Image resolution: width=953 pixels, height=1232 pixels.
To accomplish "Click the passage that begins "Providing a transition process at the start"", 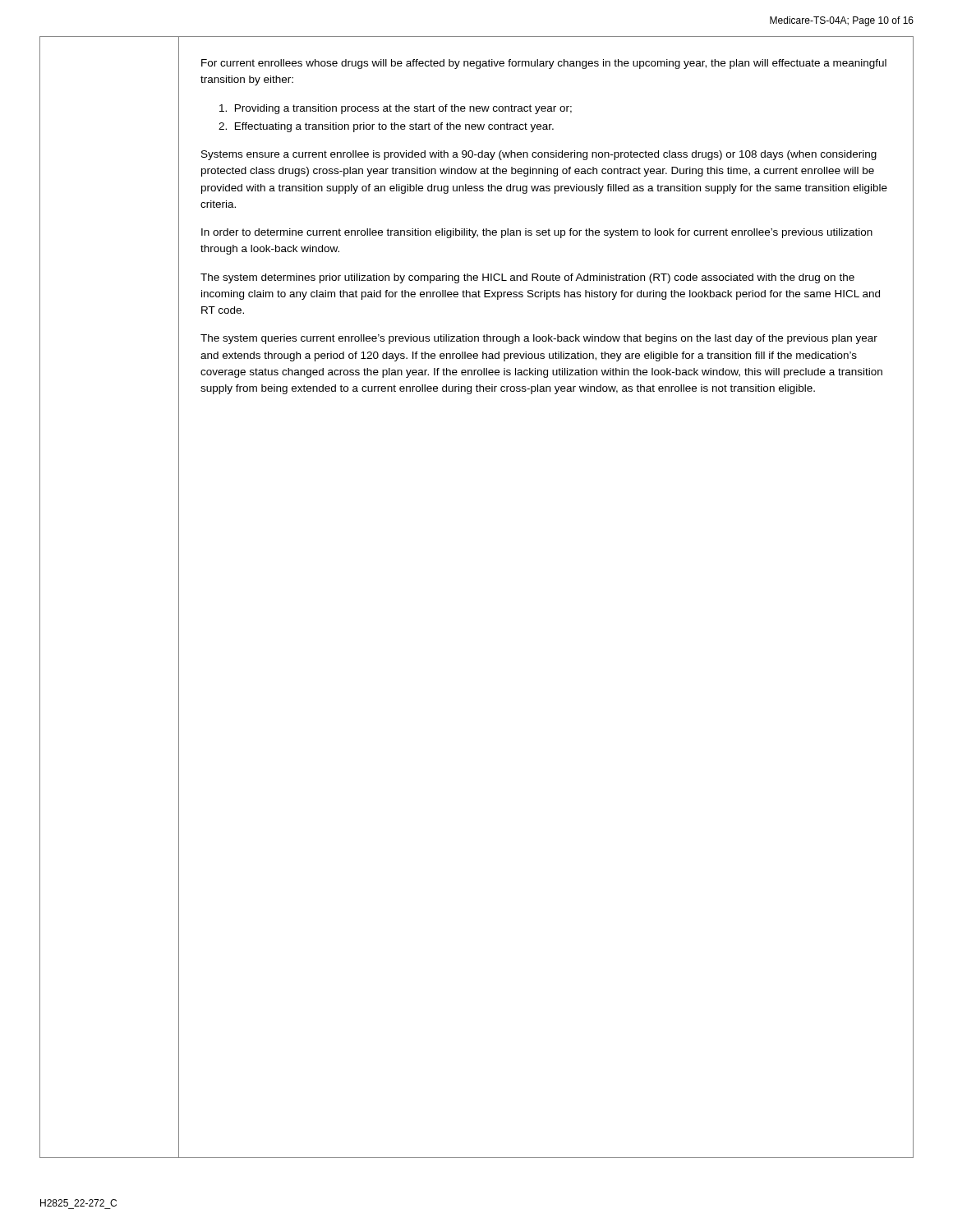I will pos(395,108).
